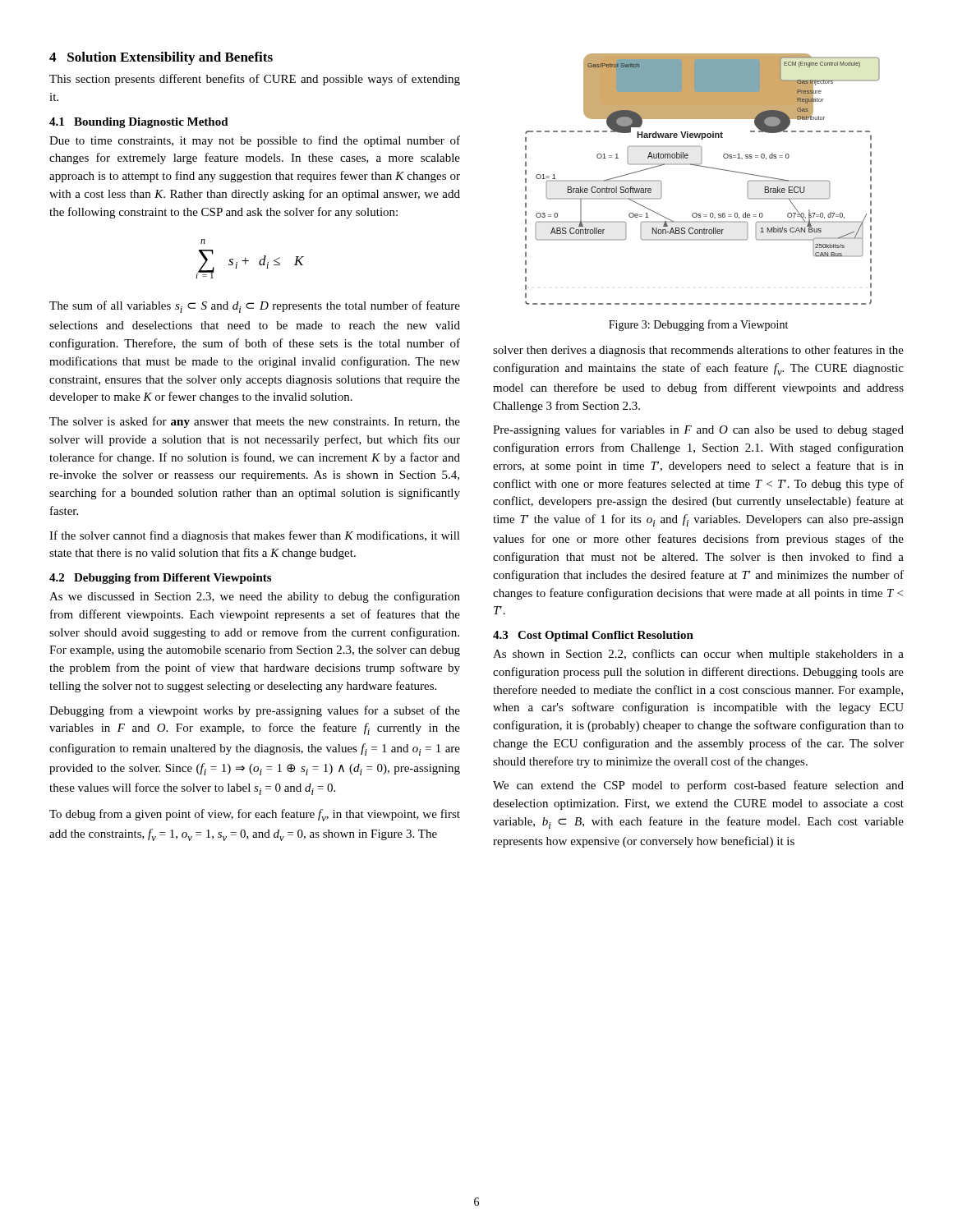
Task: Find the block on this page that starts "If the solver cannot find"
Action: (255, 545)
